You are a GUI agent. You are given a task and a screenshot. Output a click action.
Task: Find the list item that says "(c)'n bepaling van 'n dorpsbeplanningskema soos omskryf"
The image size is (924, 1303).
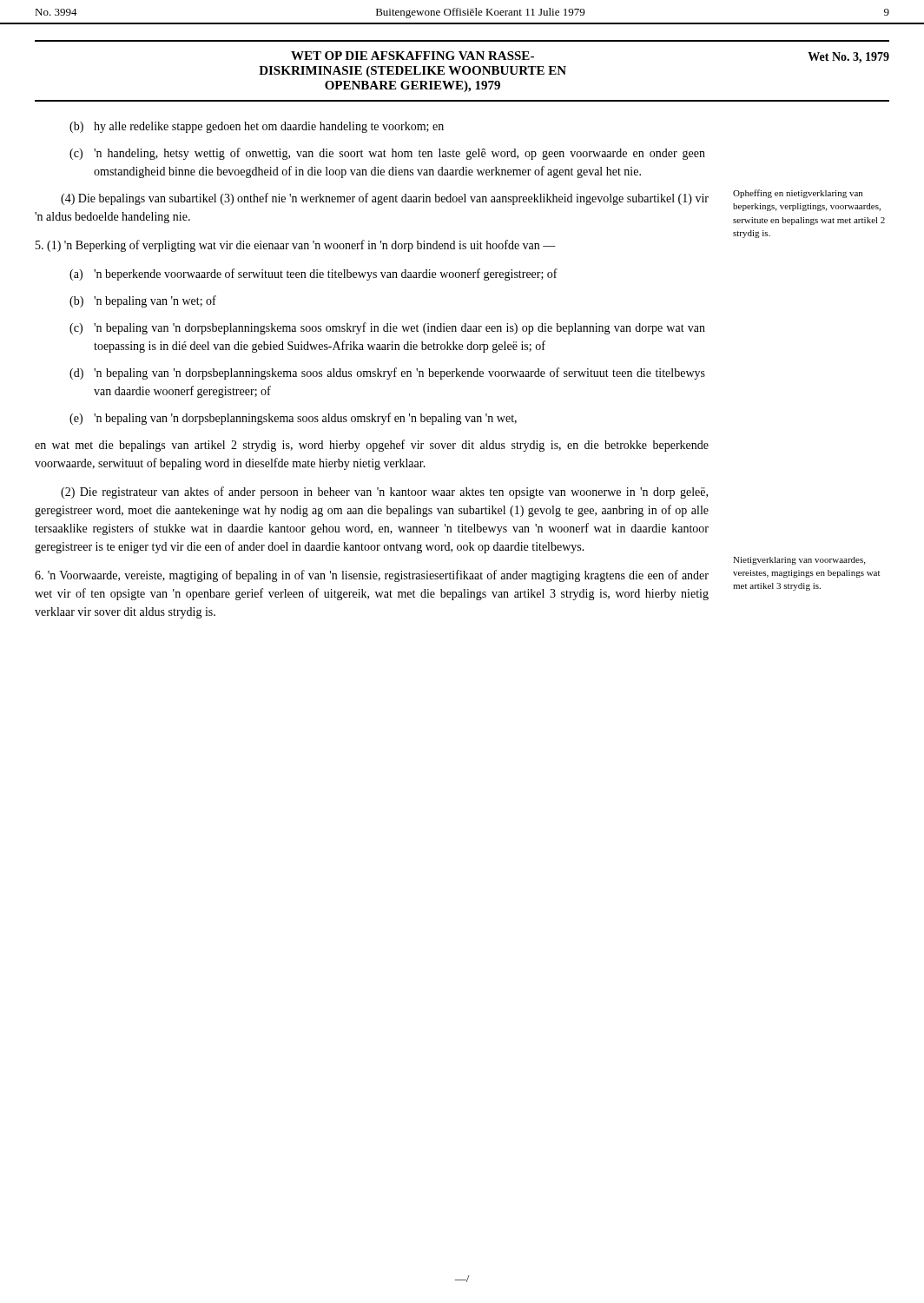coord(387,337)
